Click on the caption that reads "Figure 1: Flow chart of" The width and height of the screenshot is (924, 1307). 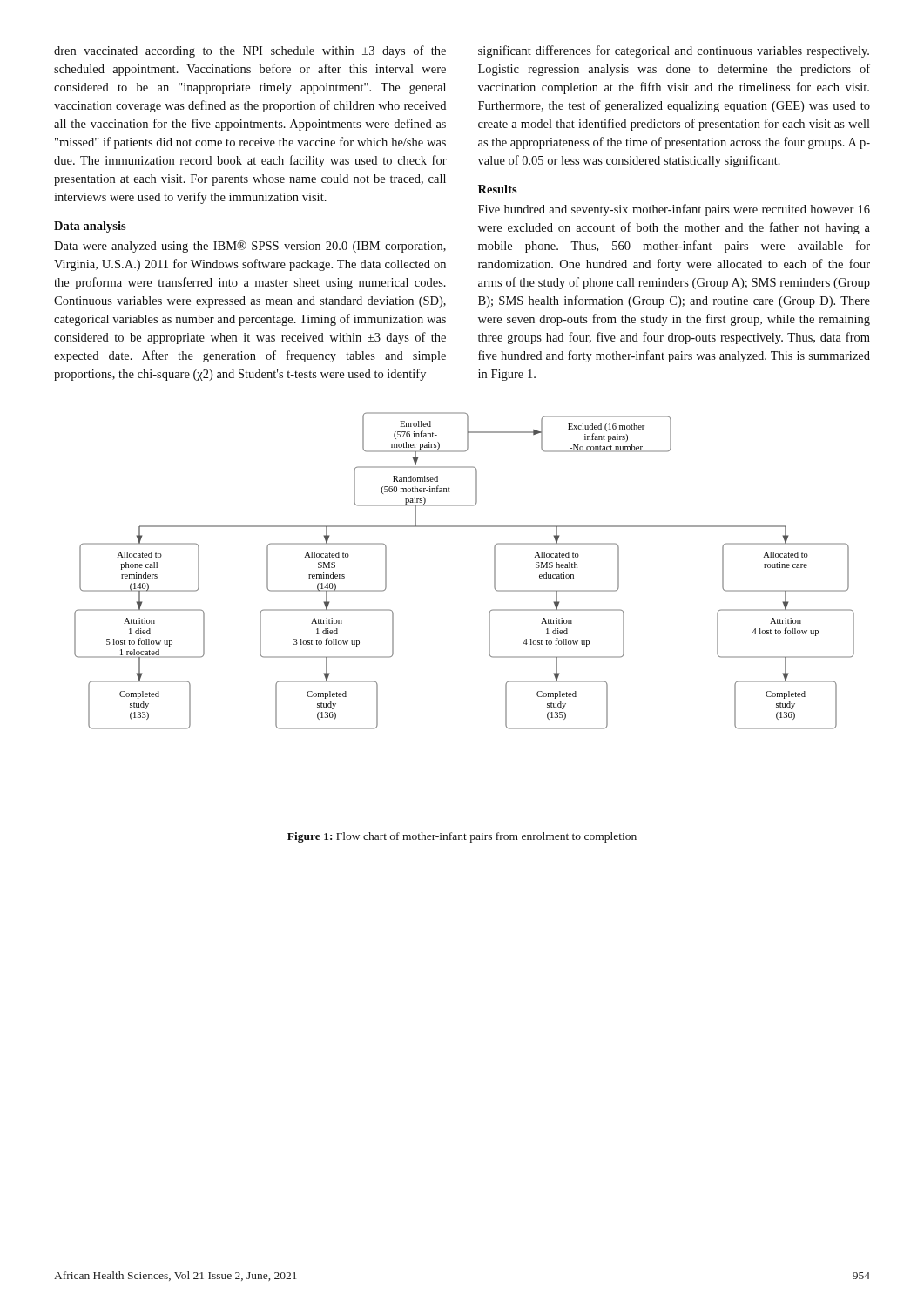462,836
